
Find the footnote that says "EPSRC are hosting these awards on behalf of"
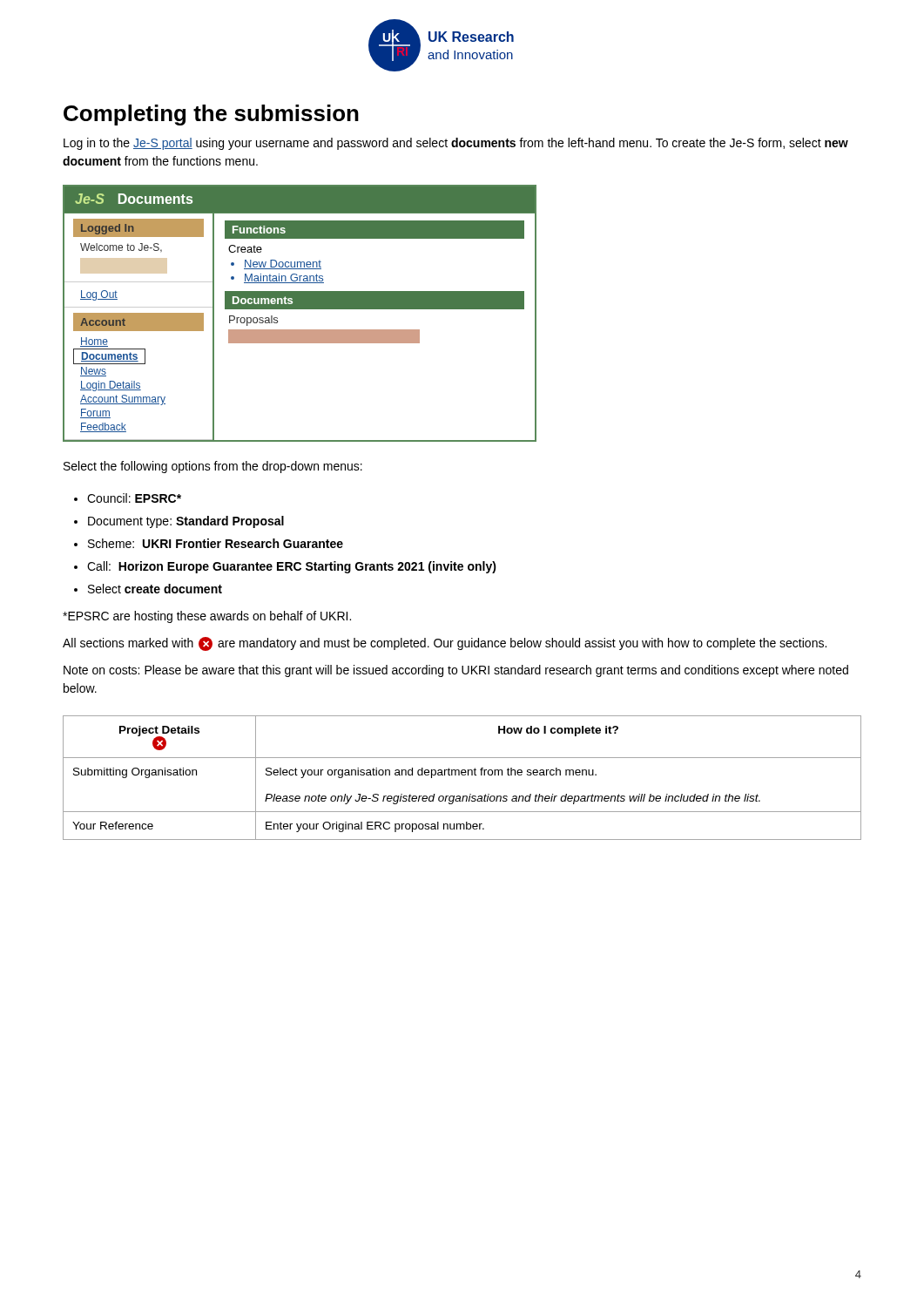[207, 616]
